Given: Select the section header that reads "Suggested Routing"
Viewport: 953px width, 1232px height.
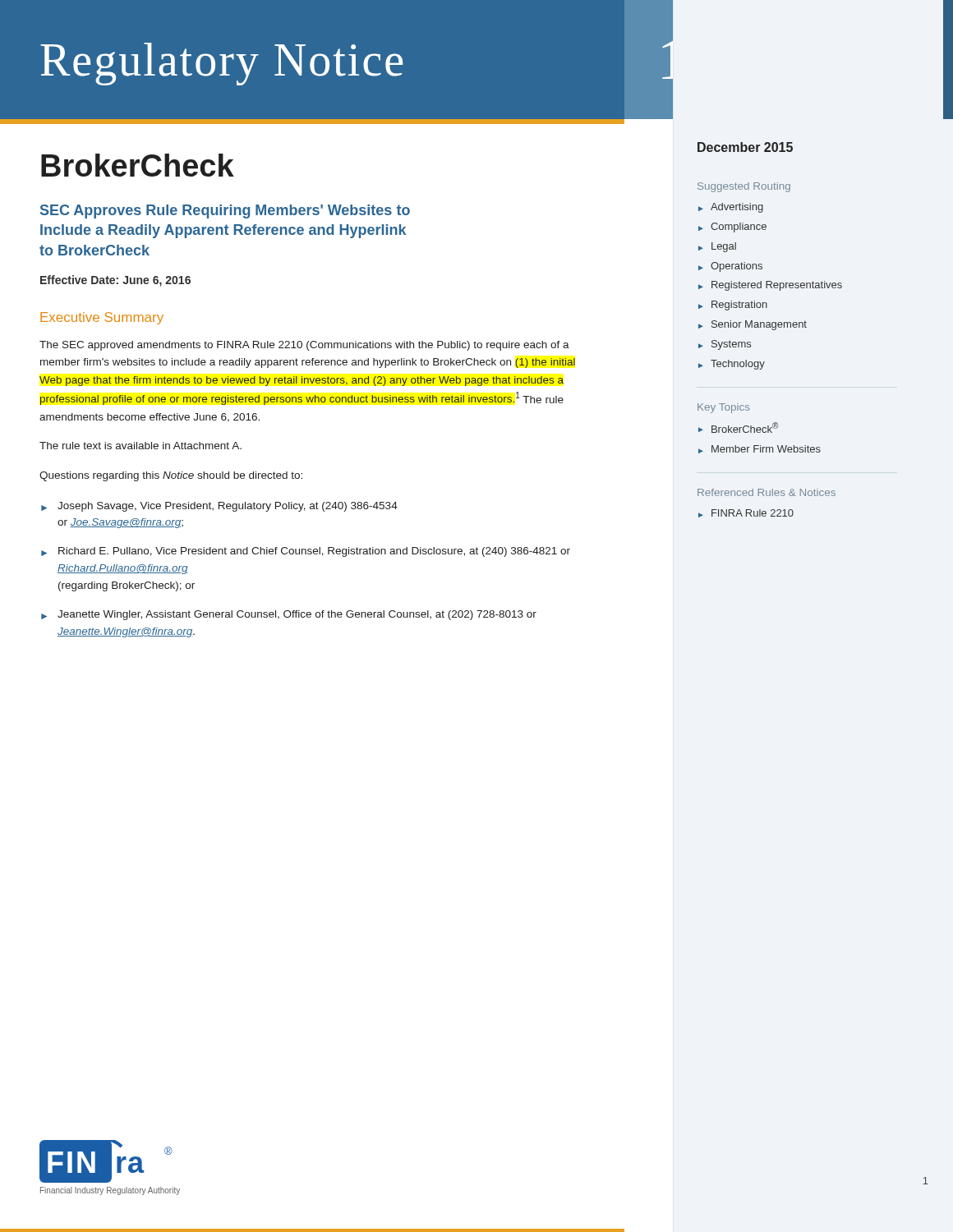Looking at the screenshot, I should point(744,186).
